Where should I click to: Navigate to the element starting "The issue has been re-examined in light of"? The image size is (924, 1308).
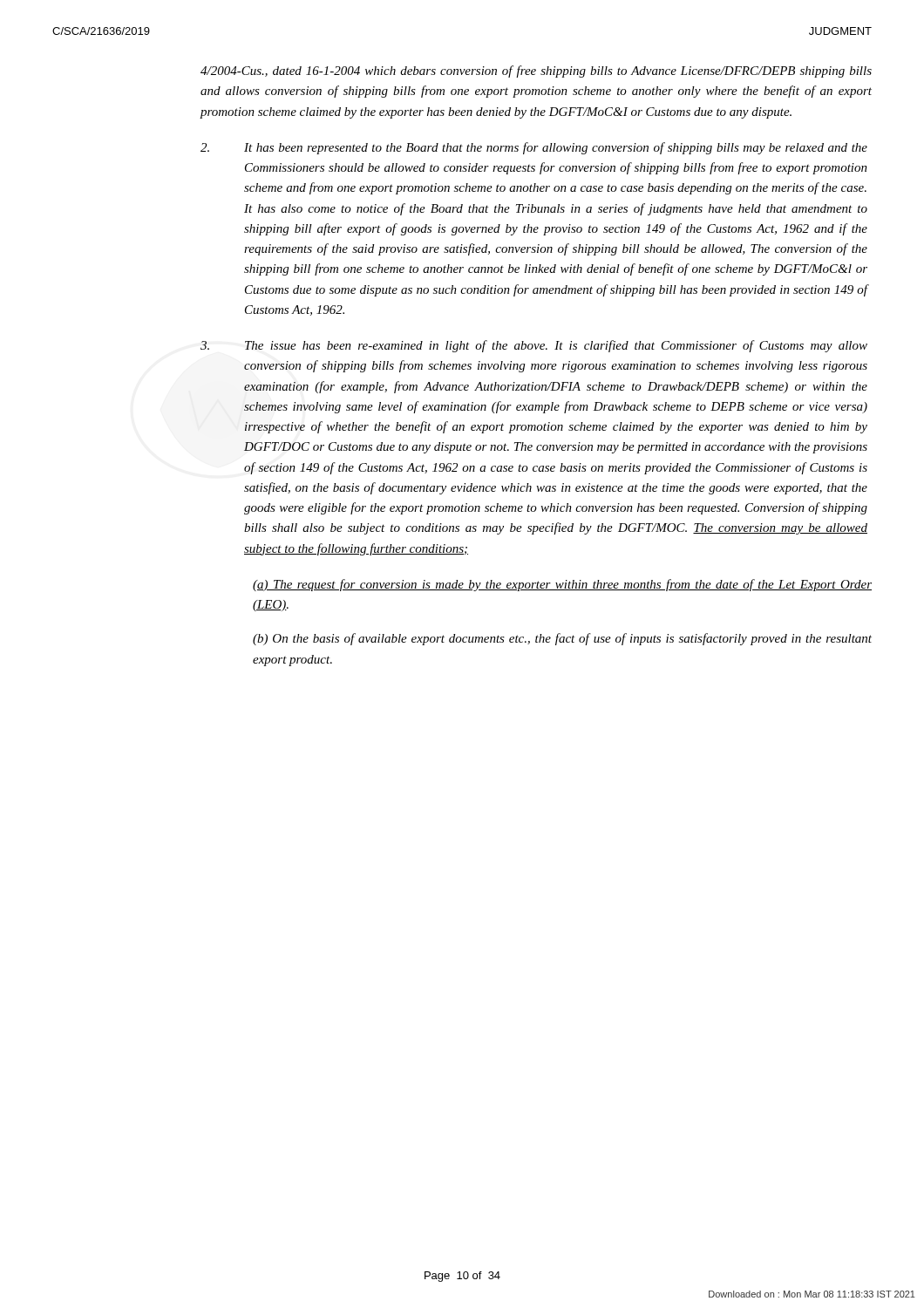click(x=534, y=447)
